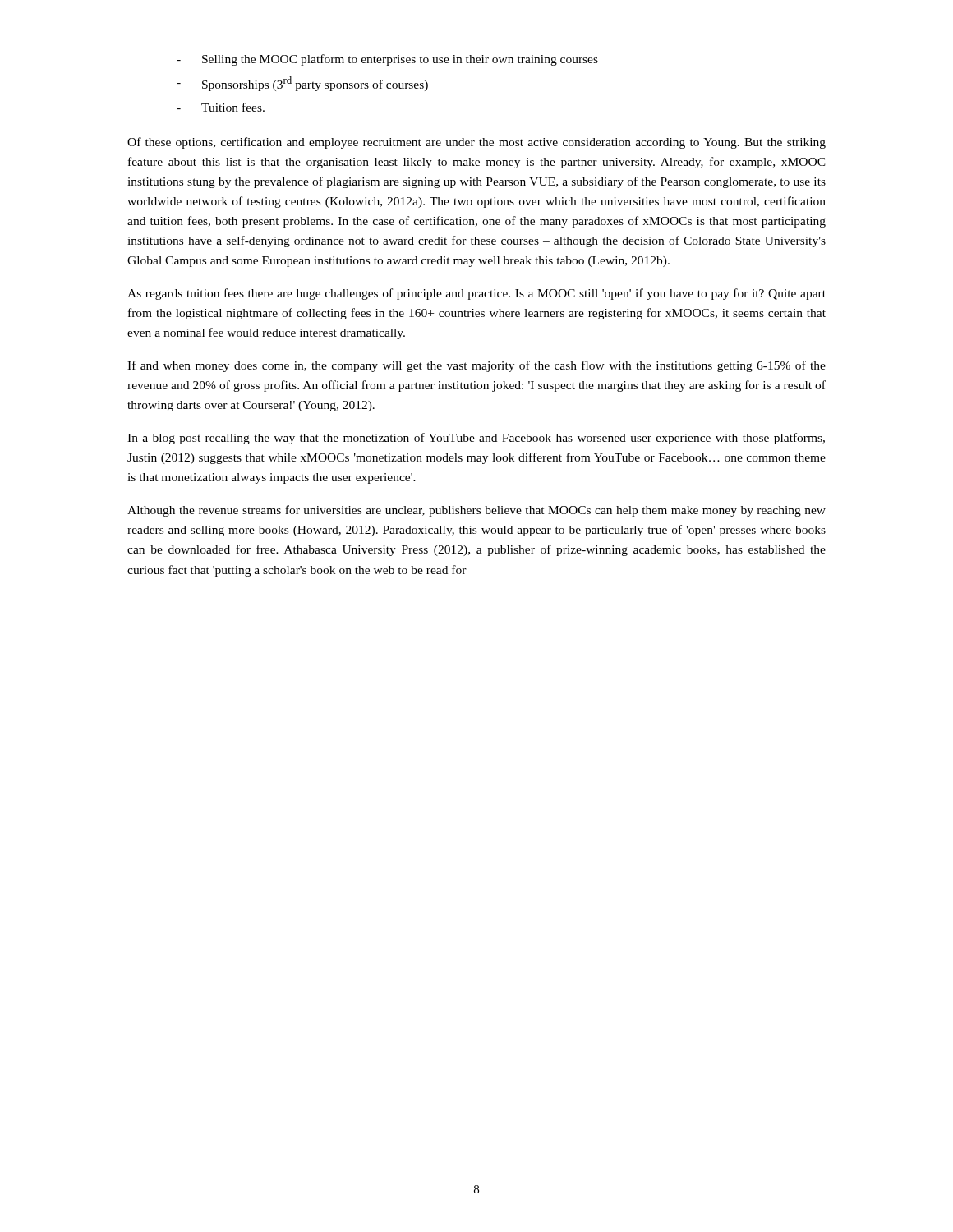Click the passage that begins "Although the revenue streams for"
Screen dimensions: 1232x953
pyautogui.click(x=476, y=540)
